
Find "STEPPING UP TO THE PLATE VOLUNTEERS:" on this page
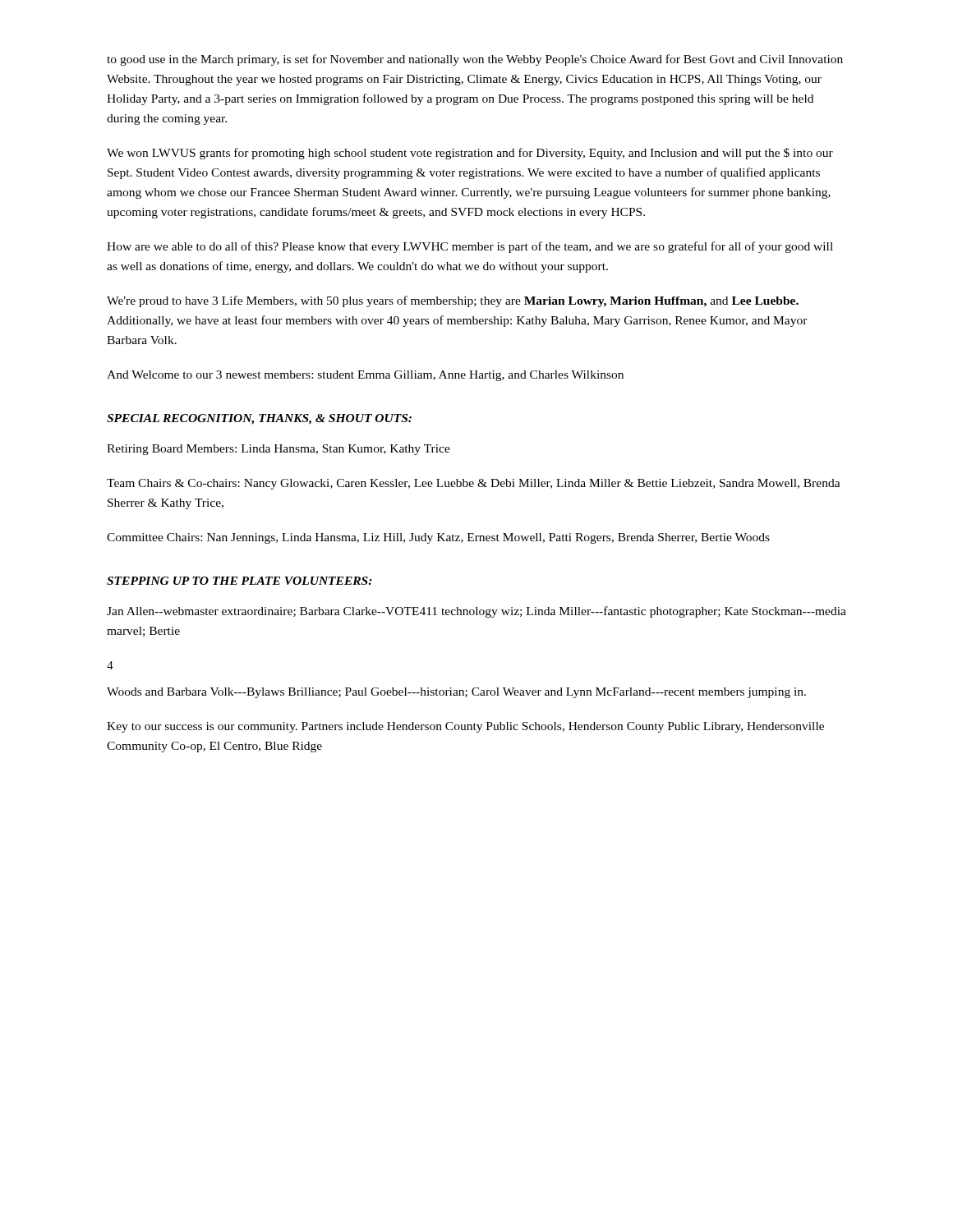tap(240, 580)
